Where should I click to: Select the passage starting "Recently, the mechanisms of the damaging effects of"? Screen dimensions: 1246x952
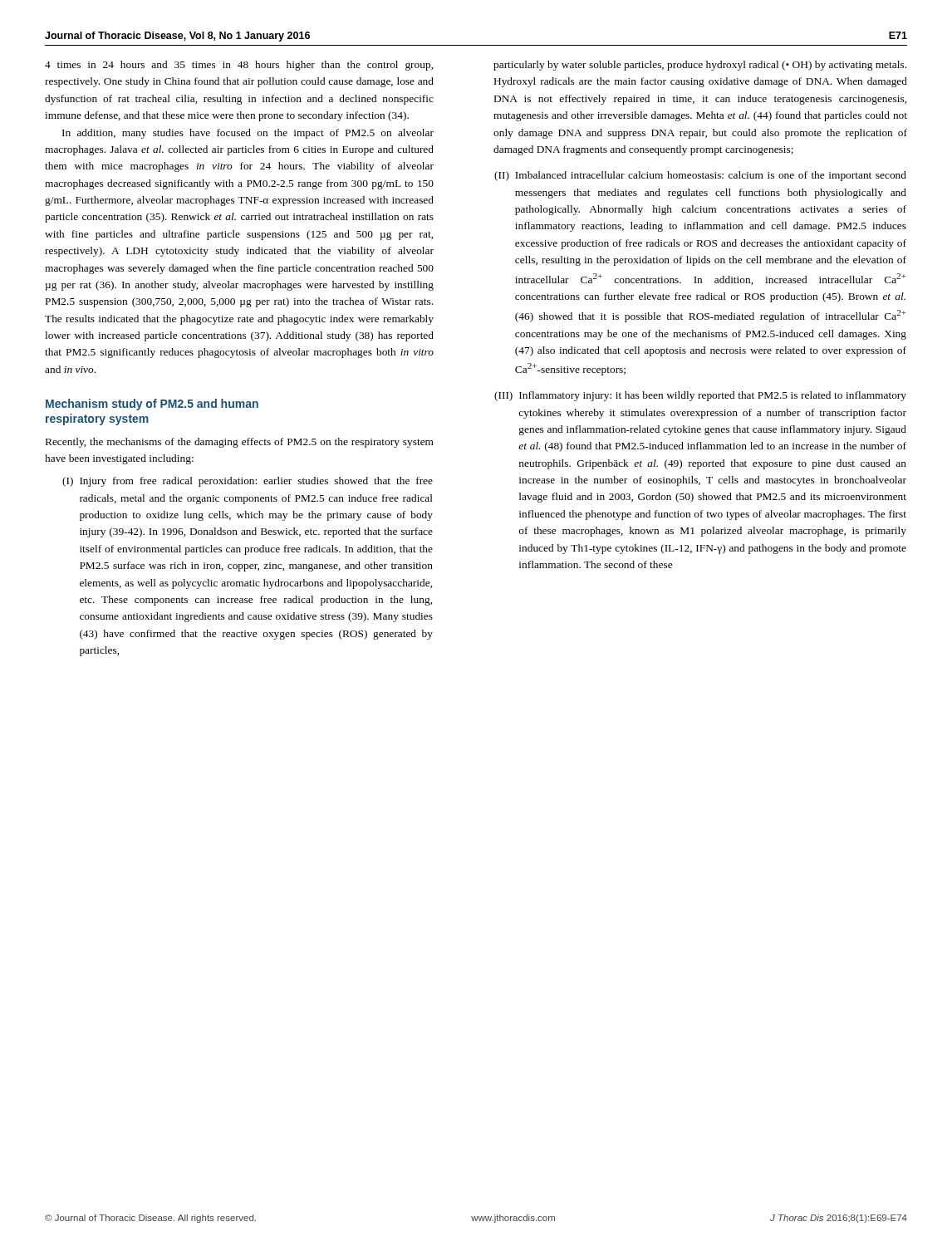[239, 450]
